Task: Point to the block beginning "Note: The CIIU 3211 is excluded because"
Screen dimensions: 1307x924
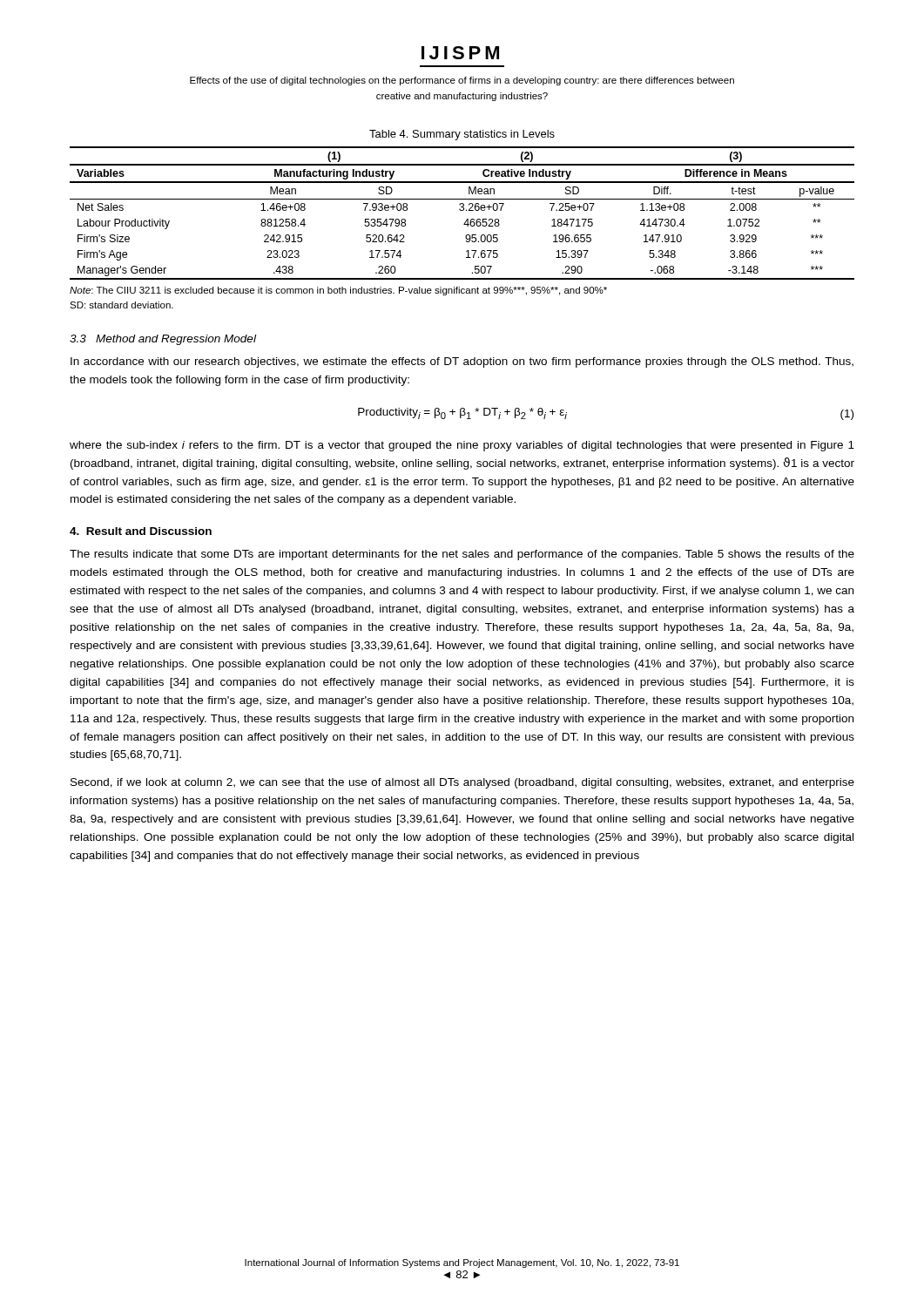Action: click(x=338, y=297)
